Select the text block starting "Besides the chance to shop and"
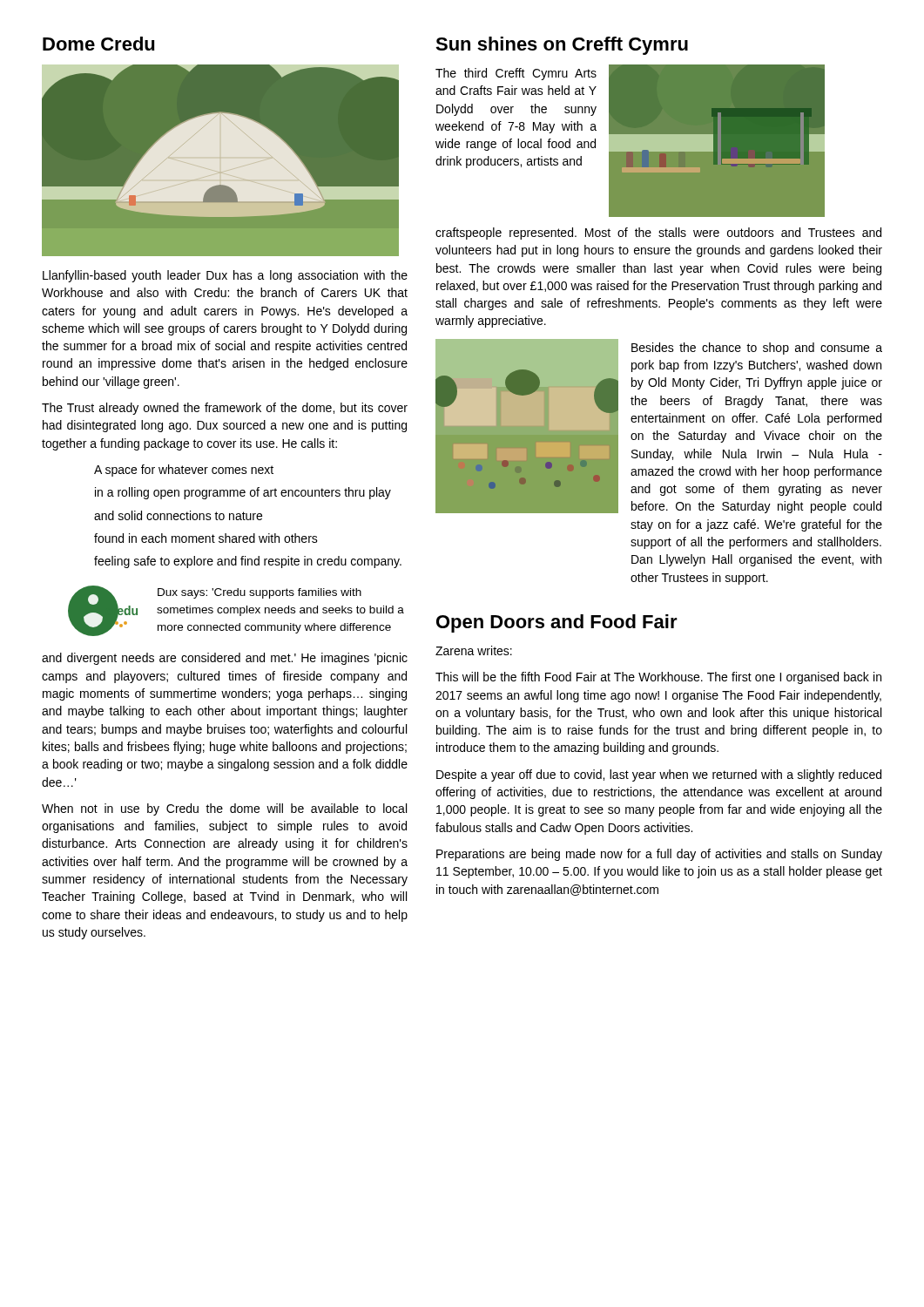This screenshot has height=1307, width=924. (x=756, y=463)
